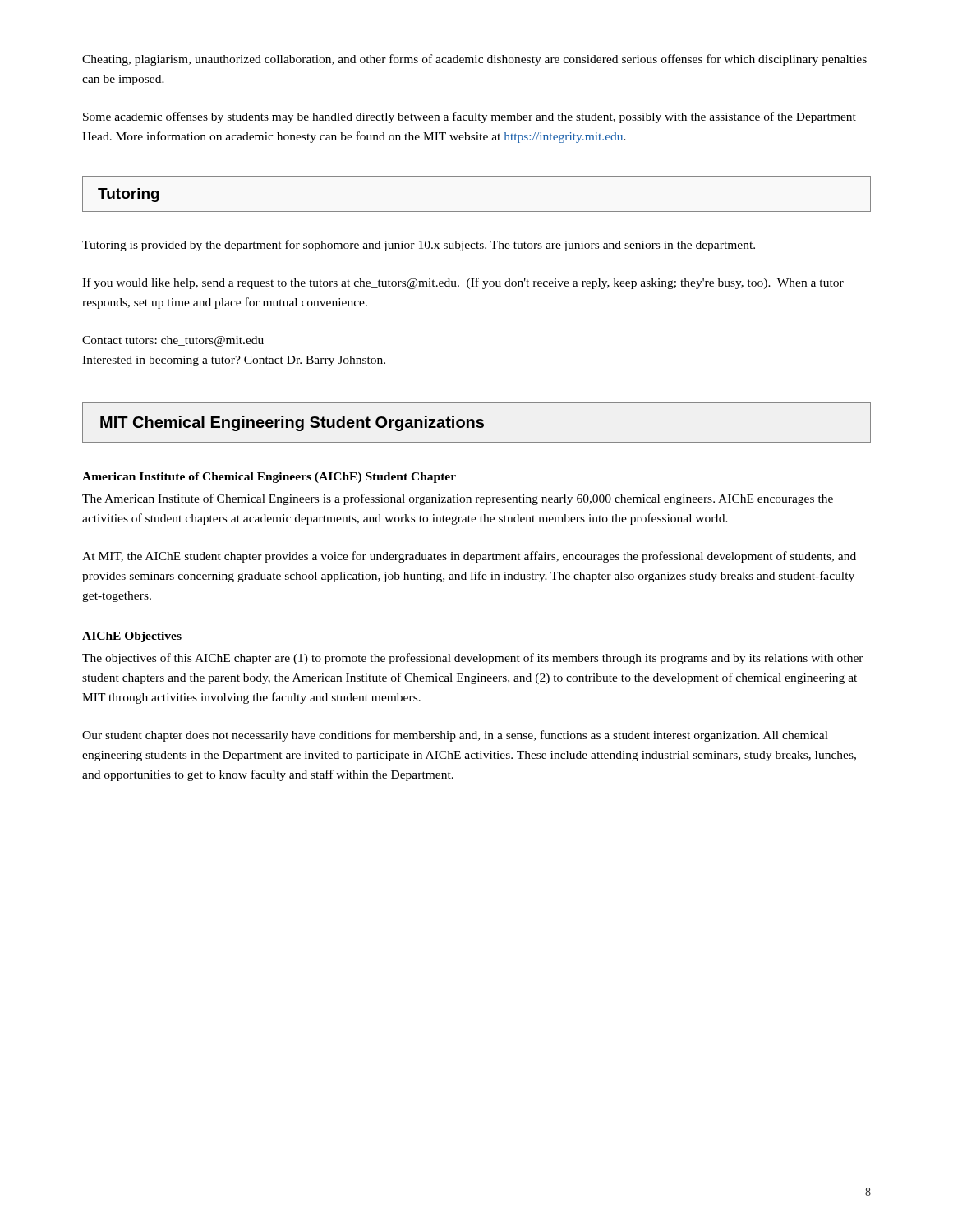Select the text block that says "Some academic offenses by"
Screen dimensions: 1232x953
(469, 126)
